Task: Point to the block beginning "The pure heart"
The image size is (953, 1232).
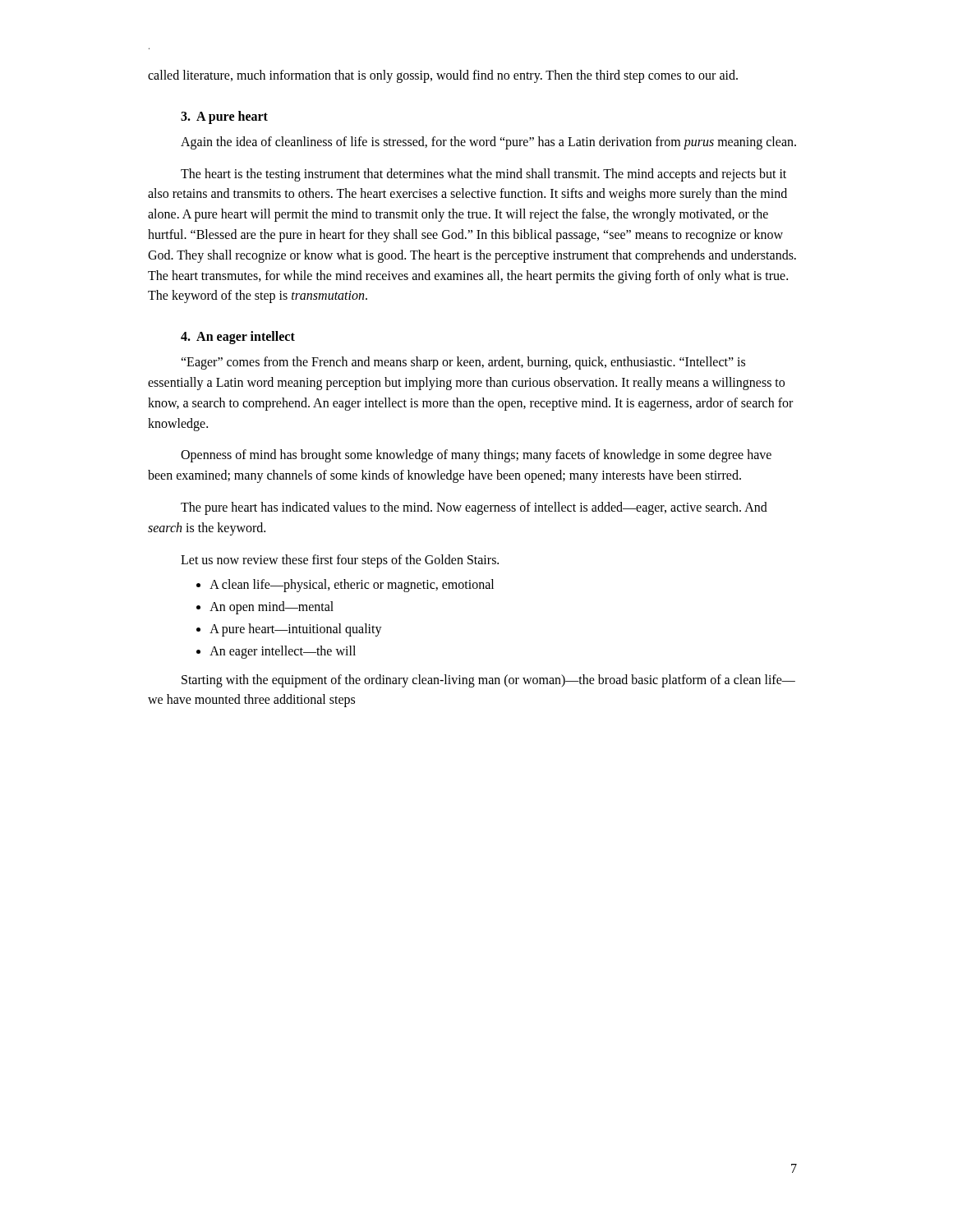Action: (472, 518)
